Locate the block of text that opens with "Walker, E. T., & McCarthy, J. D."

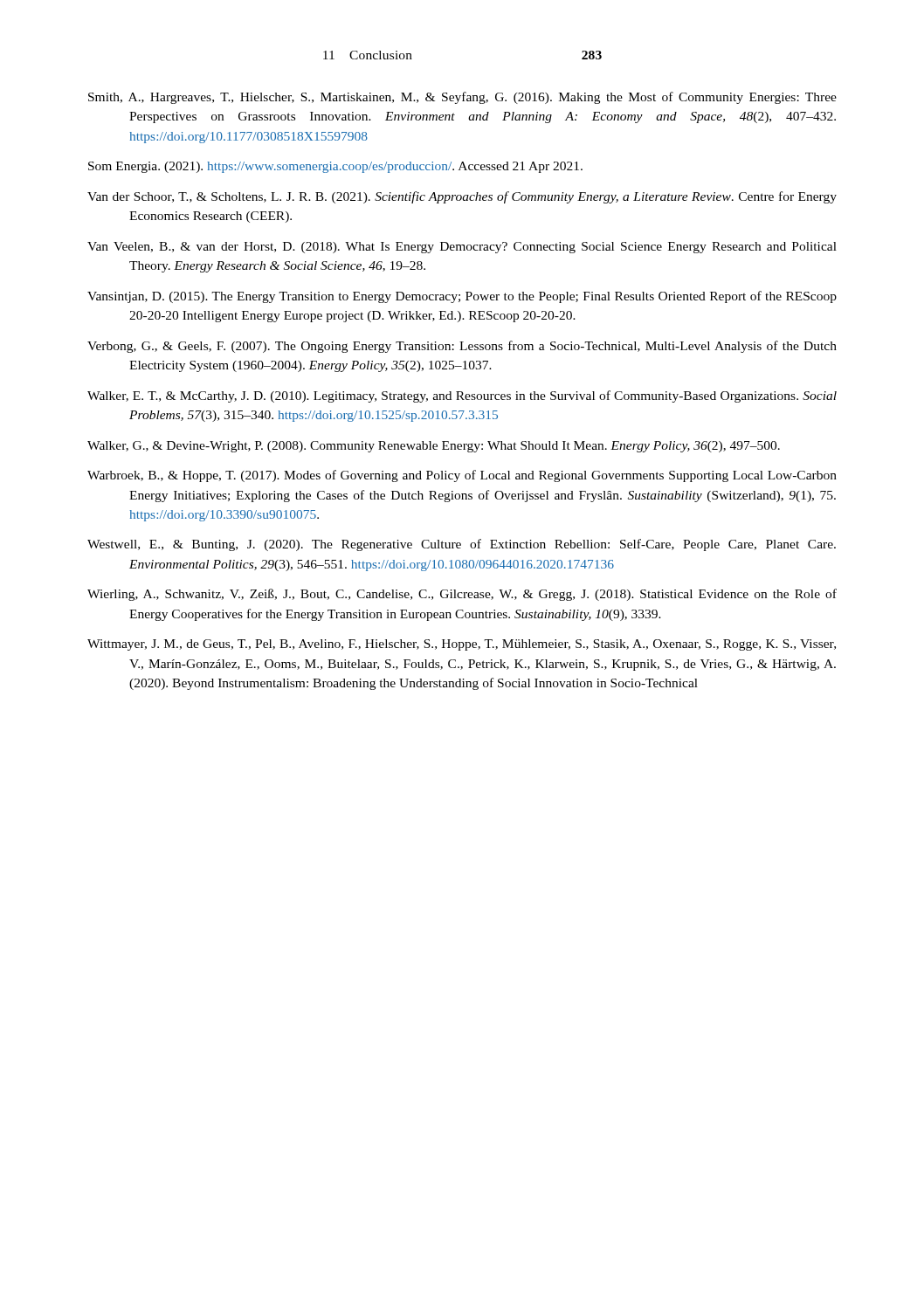(x=462, y=405)
